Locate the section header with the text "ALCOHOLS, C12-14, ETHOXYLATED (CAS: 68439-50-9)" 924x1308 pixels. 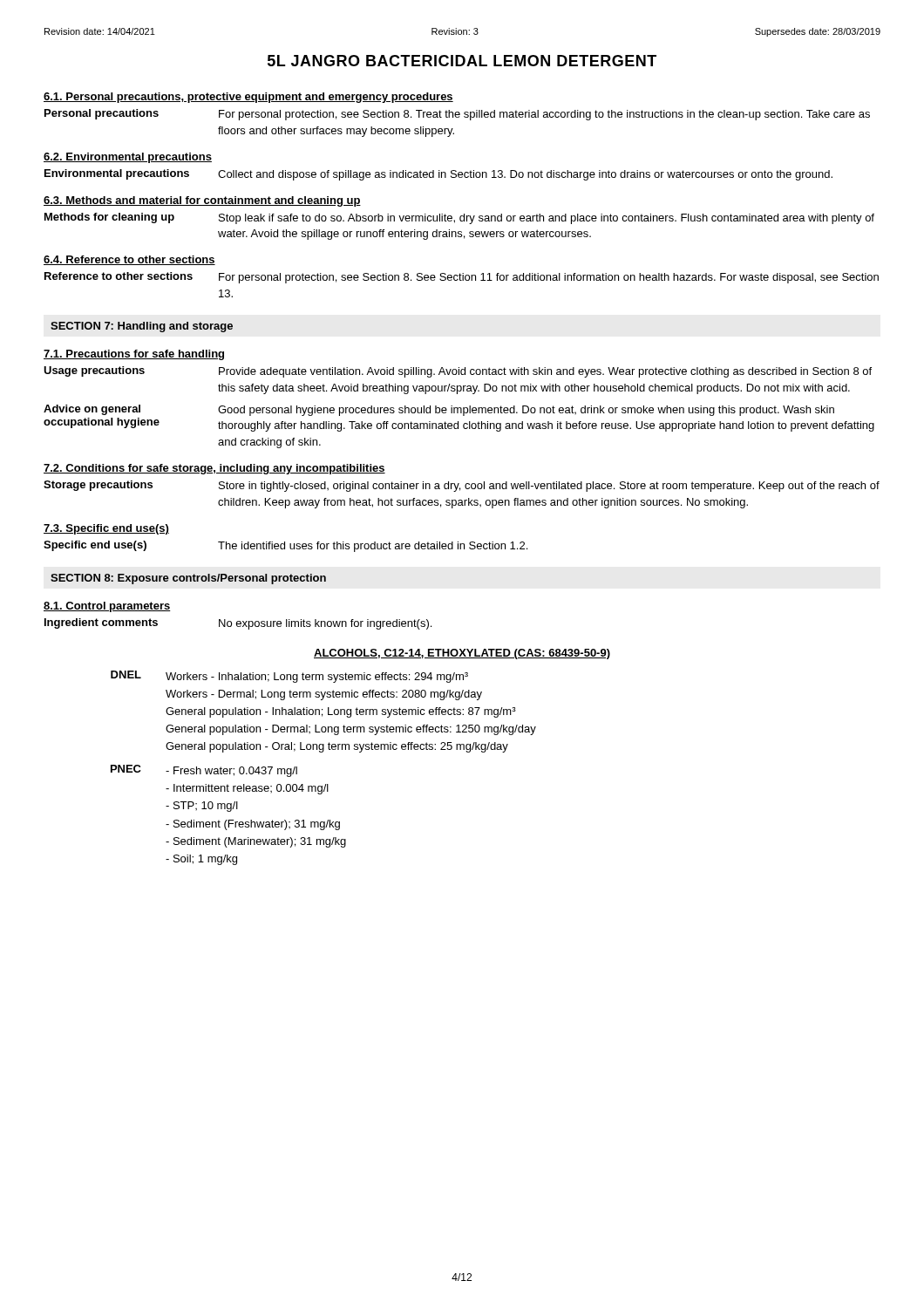pos(462,652)
